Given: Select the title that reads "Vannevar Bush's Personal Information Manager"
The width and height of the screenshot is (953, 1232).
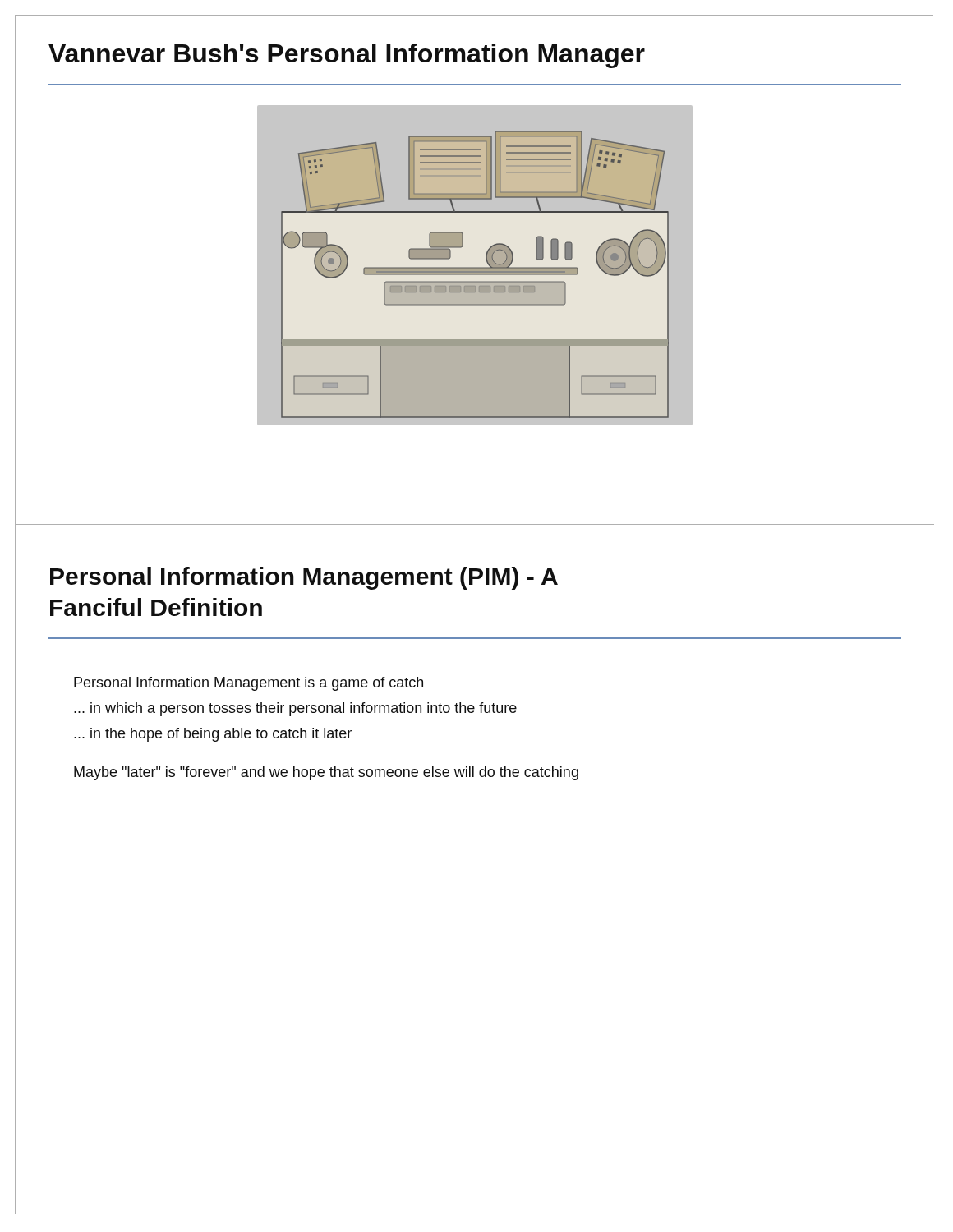Looking at the screenshot, I should pyautogui.click(x=347, y=53).
